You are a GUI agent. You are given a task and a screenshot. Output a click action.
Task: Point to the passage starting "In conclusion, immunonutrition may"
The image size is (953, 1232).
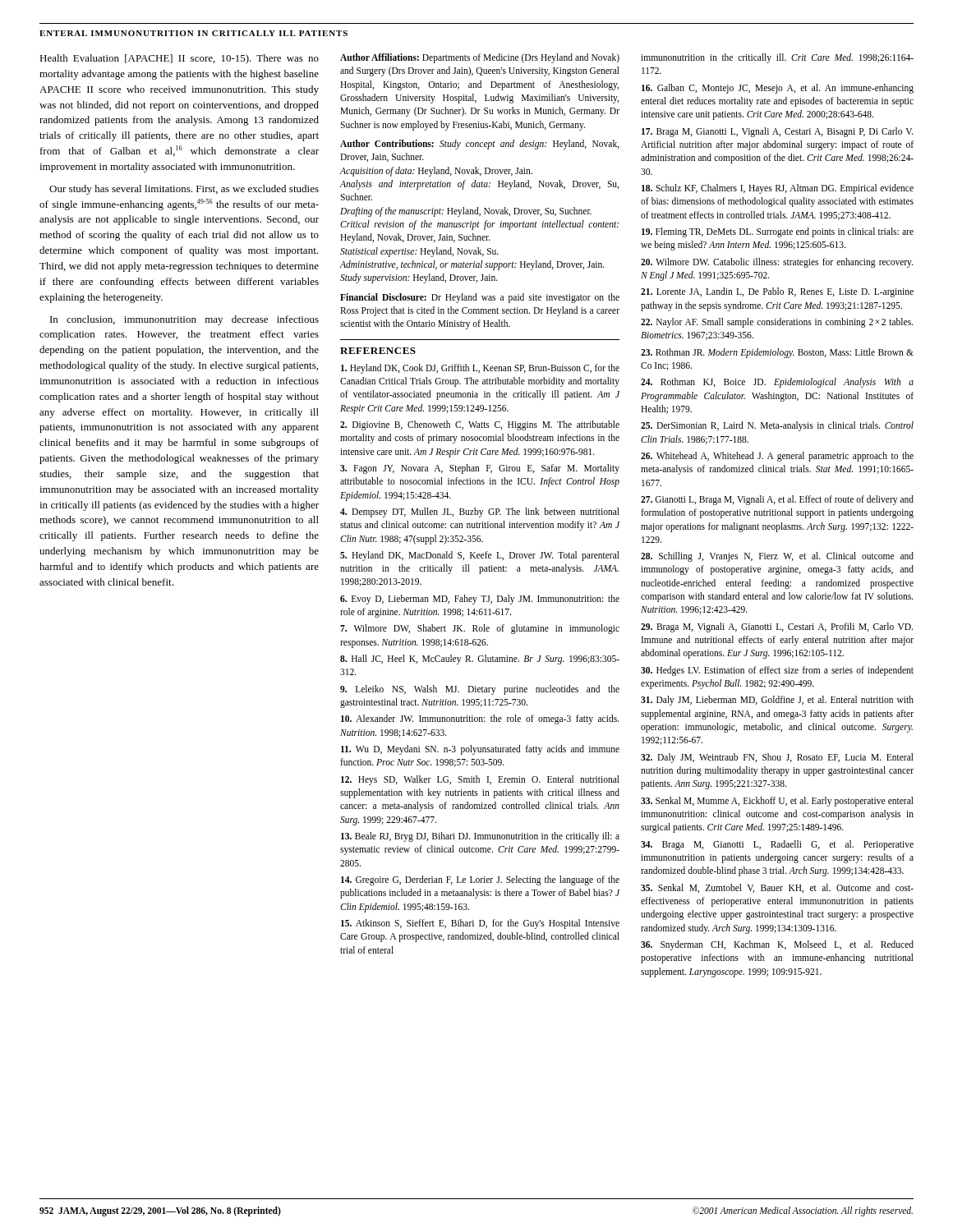tap(179, 451)
